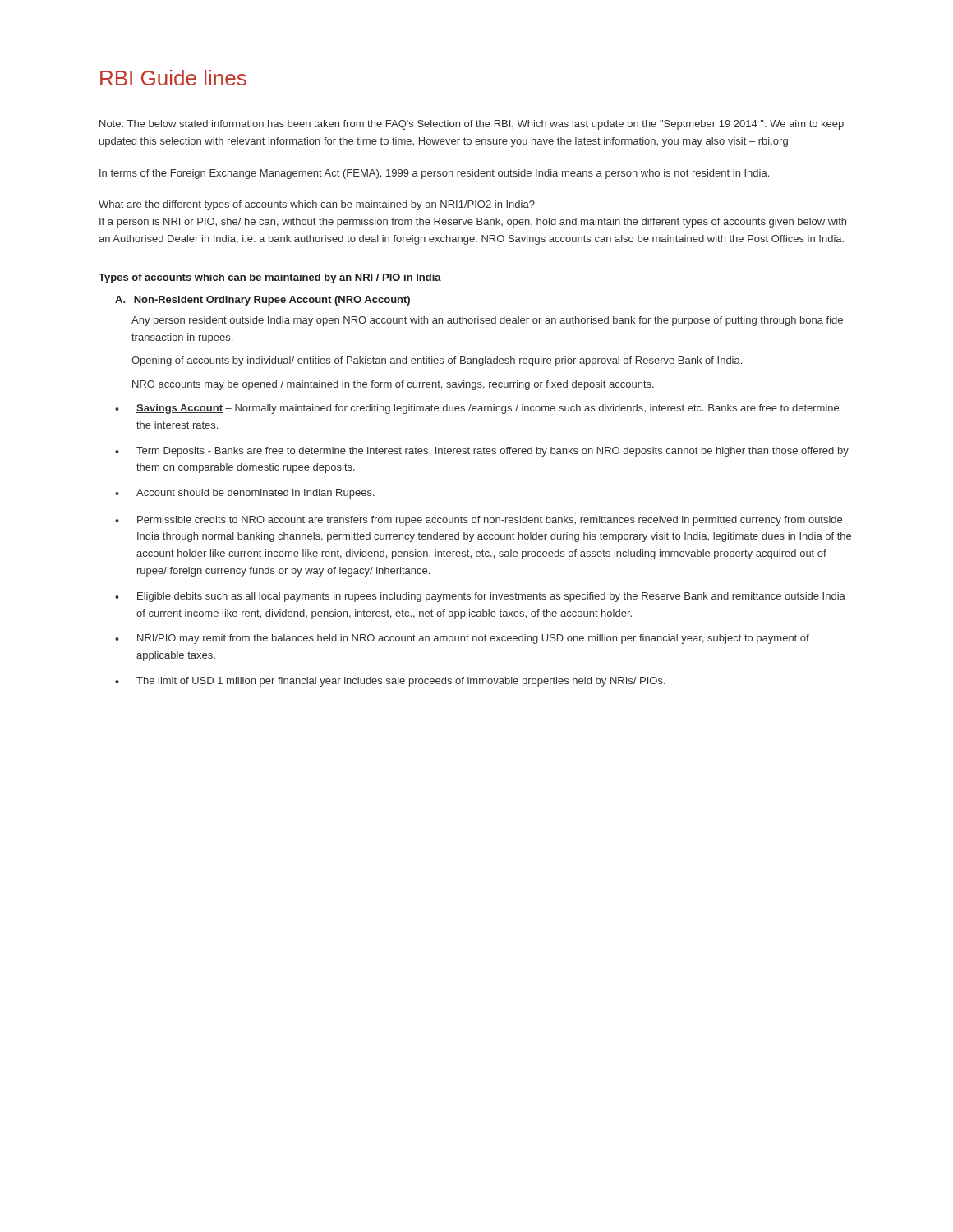Viewport: 953px width, 1232px height.
Task: Click on the list item that reads "• The limit of"
Action: pos(485,682)
